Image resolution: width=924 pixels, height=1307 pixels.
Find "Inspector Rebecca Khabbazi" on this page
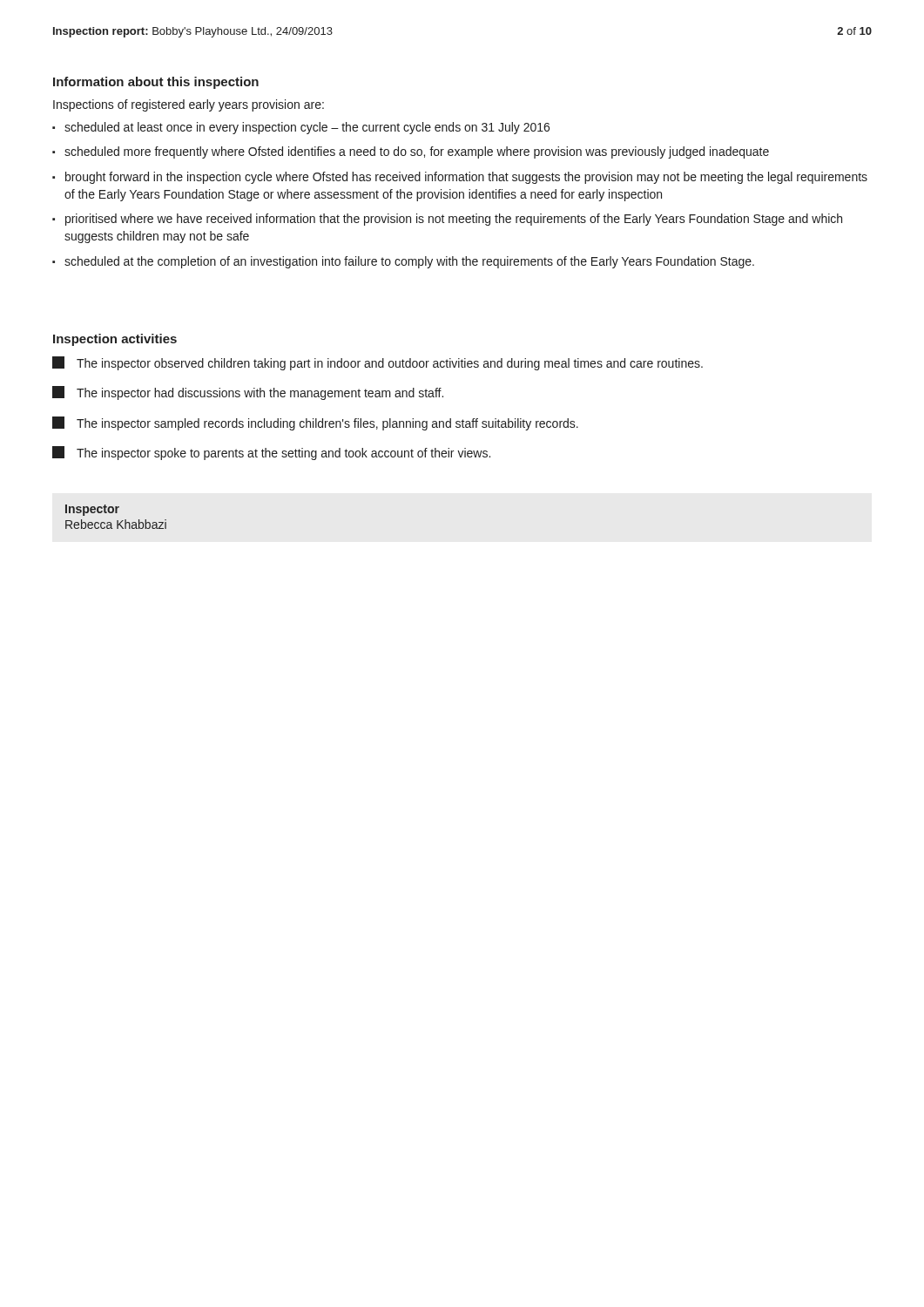point(92,510)
